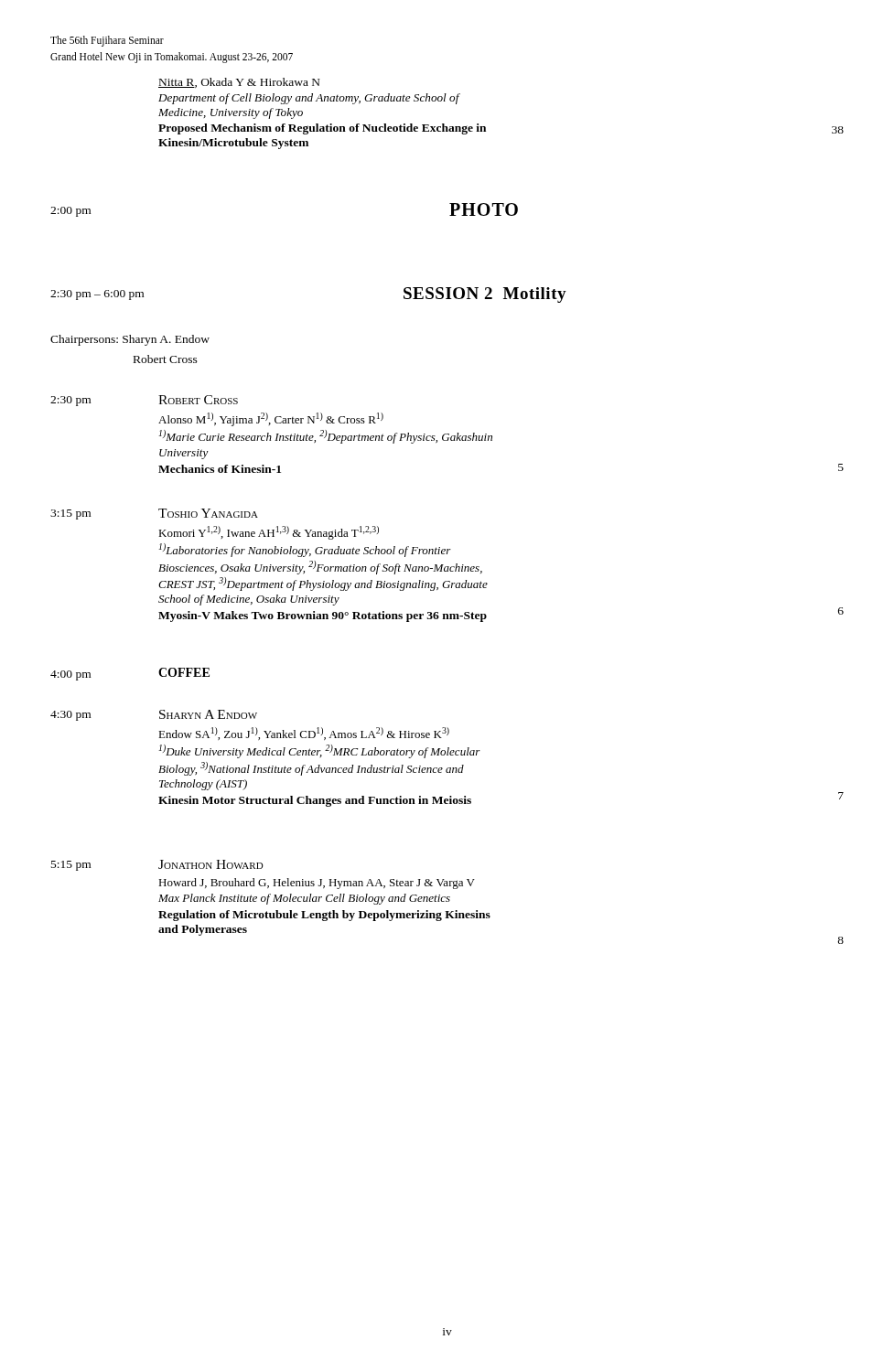
Task: Locate the text "2:00 pm PHOTO"
Action: coord(71,210)
